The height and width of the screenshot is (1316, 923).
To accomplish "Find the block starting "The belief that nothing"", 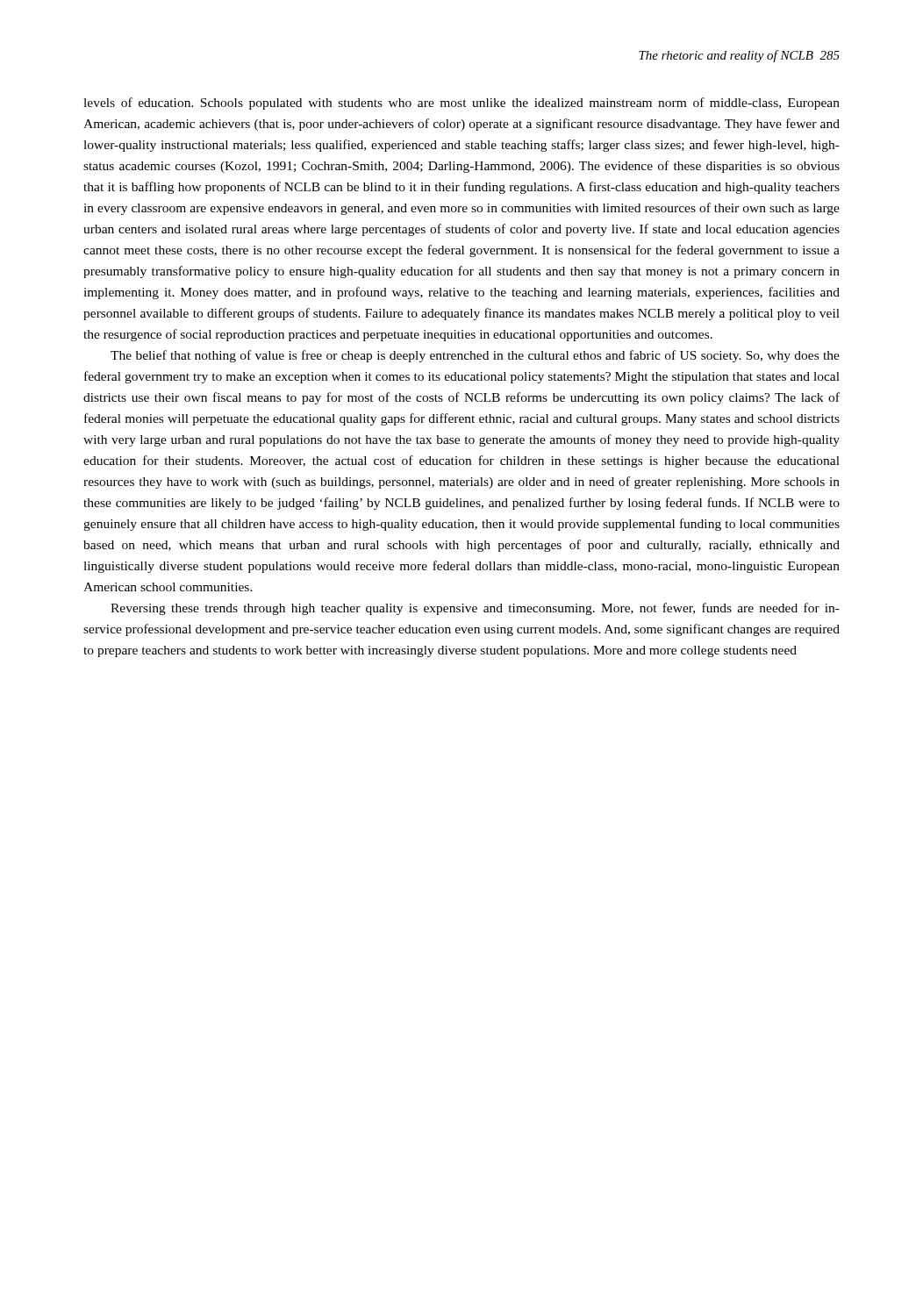I will pyautogui.click(x=462, y=471).
